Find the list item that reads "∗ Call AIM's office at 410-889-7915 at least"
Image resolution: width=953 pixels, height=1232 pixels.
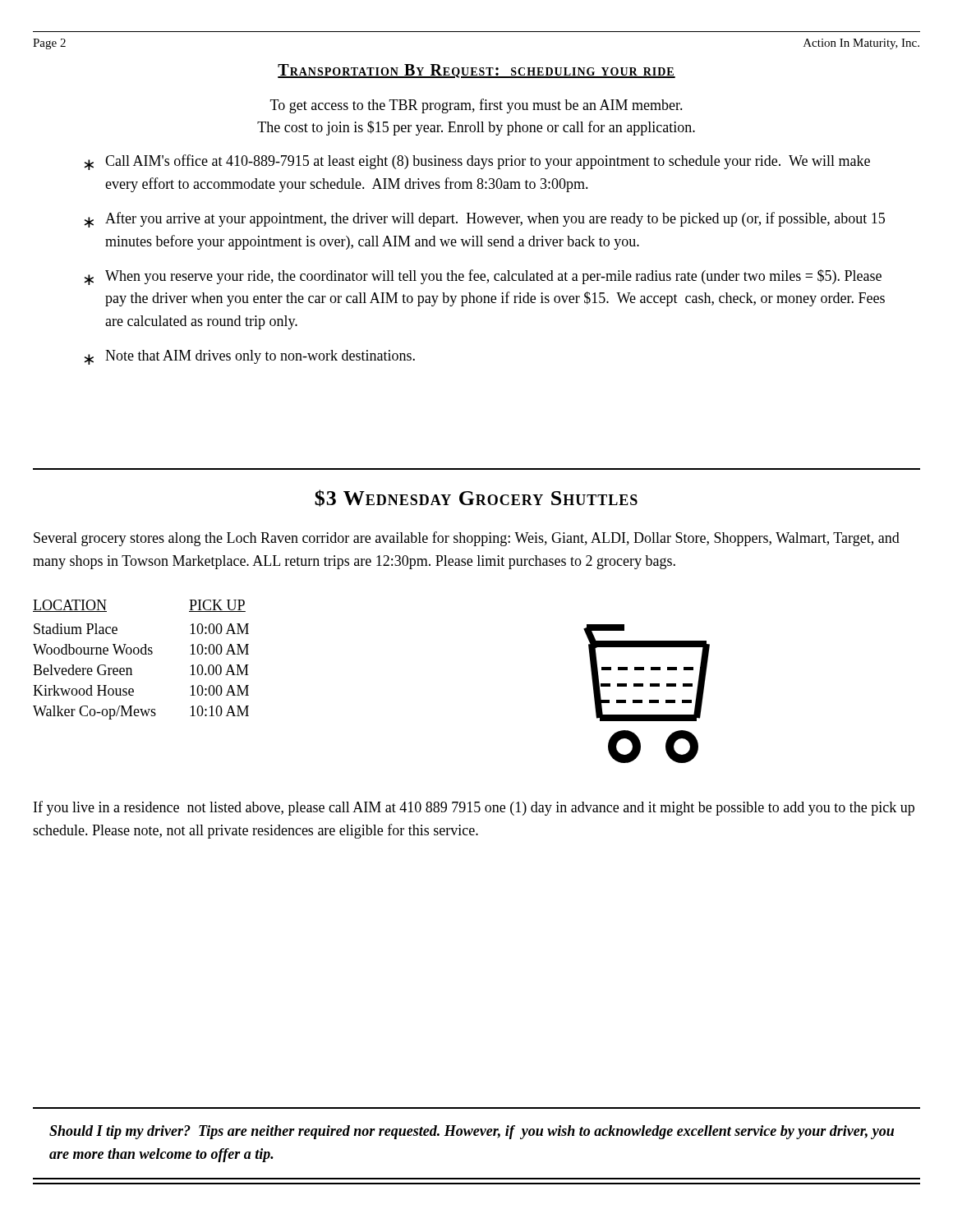tap(493, 173)
